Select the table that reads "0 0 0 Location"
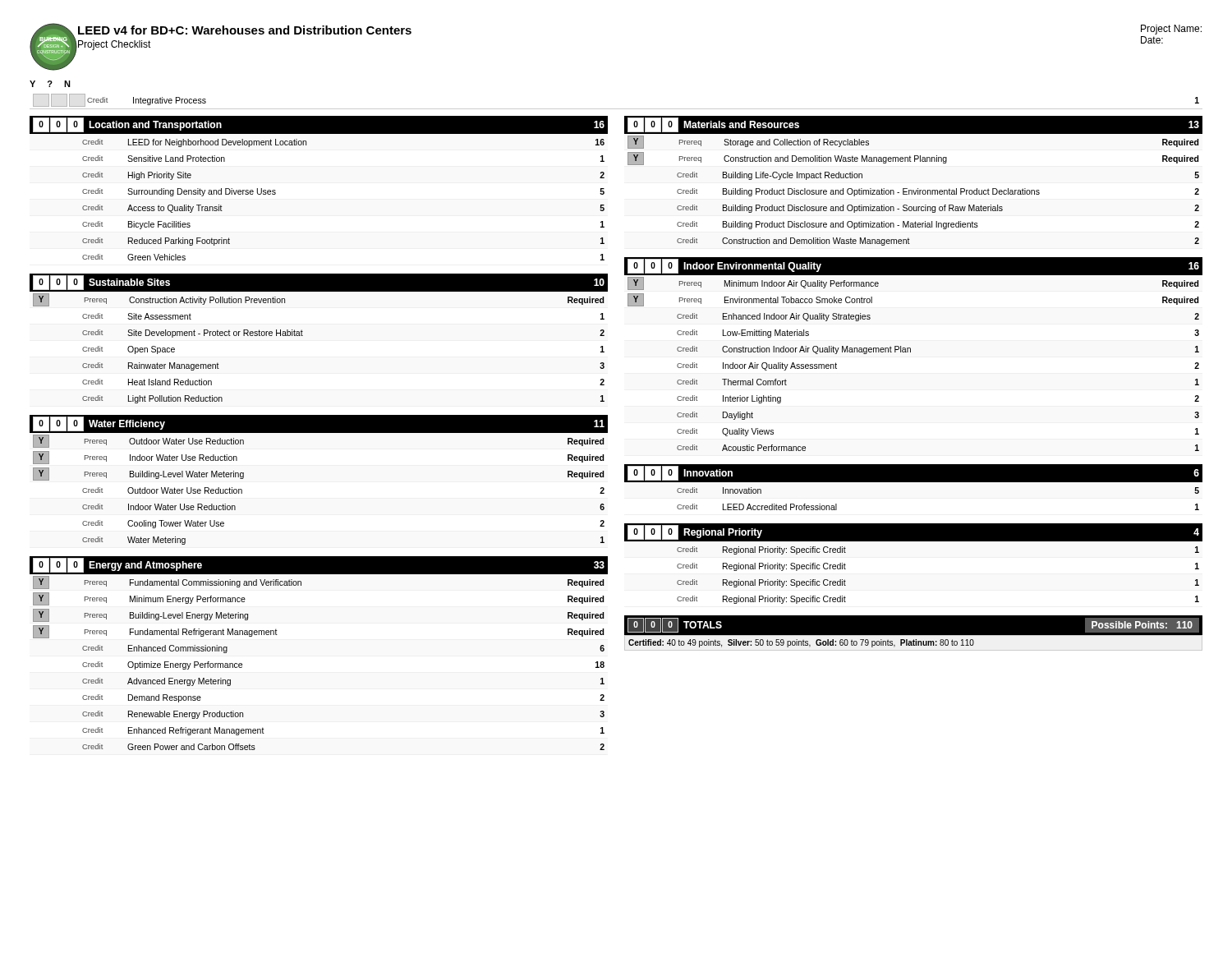 (319, 191)
